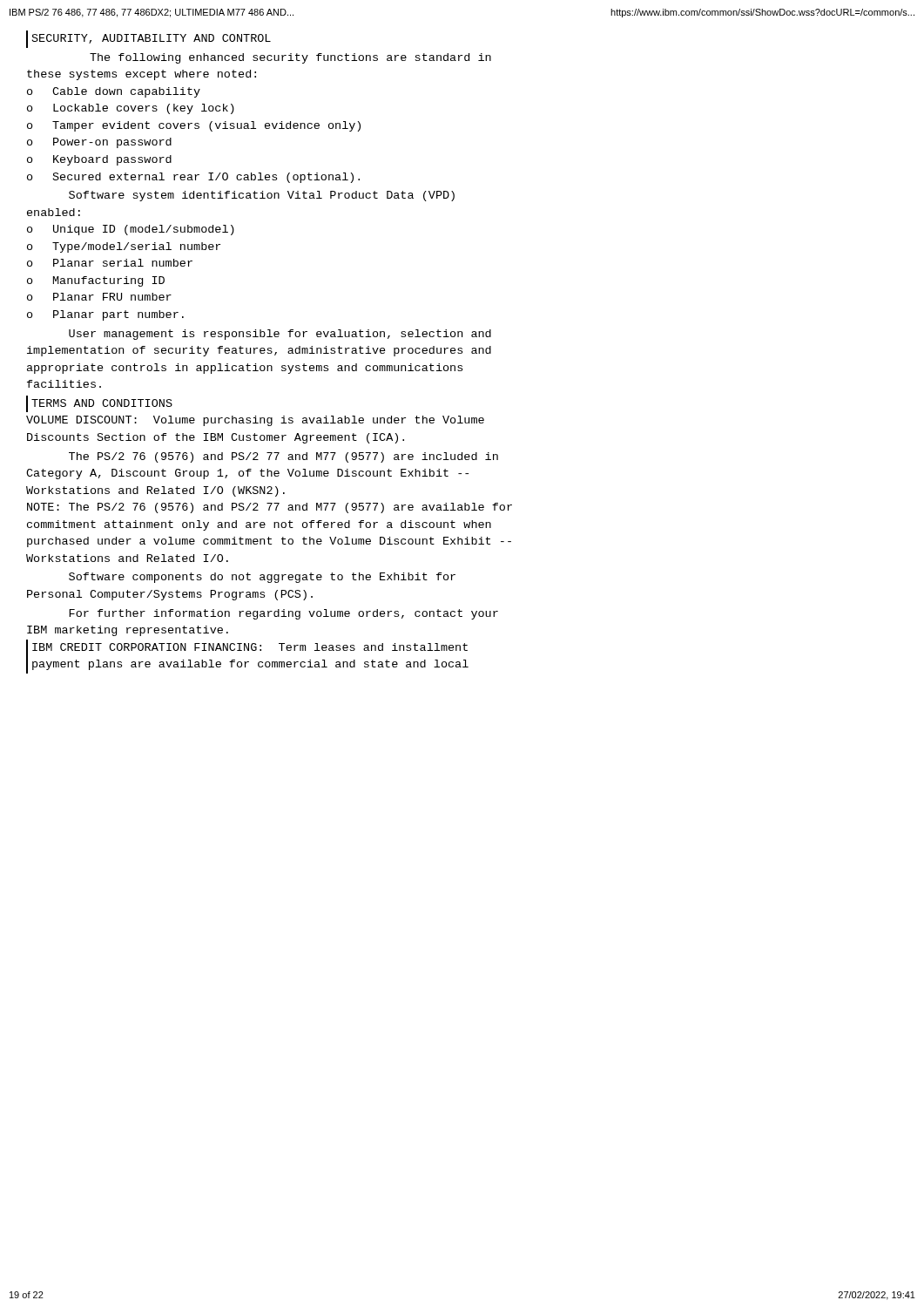
Task: Find the text block that reads "NOTE: The PS/2"
Action: click(x=270, y=533)
